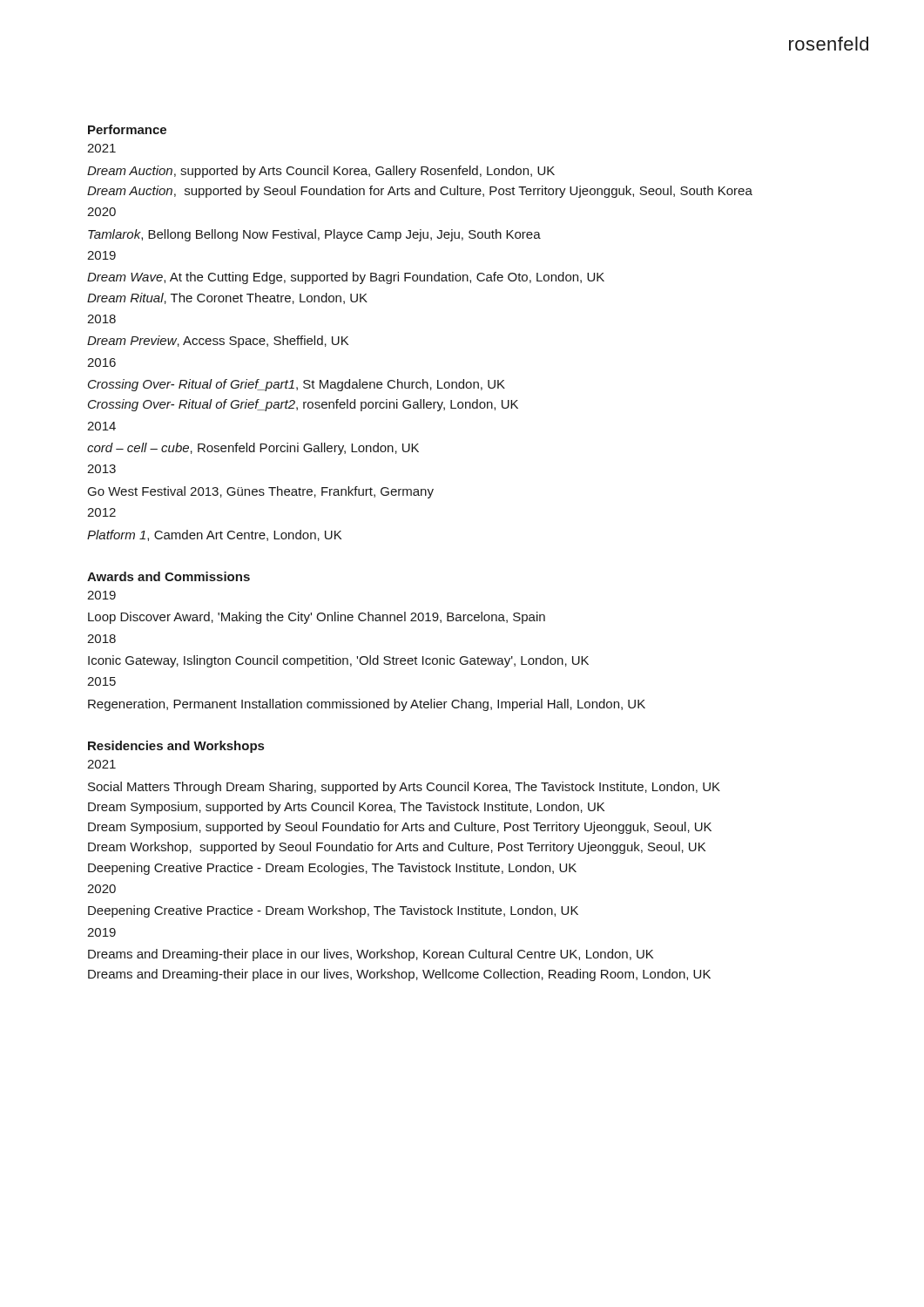Viewport: 924px width, 1307px height.
Task: Click on the region starting "2021 Dream Auction, supported by Arts Council"
Action: coord(101,148)
